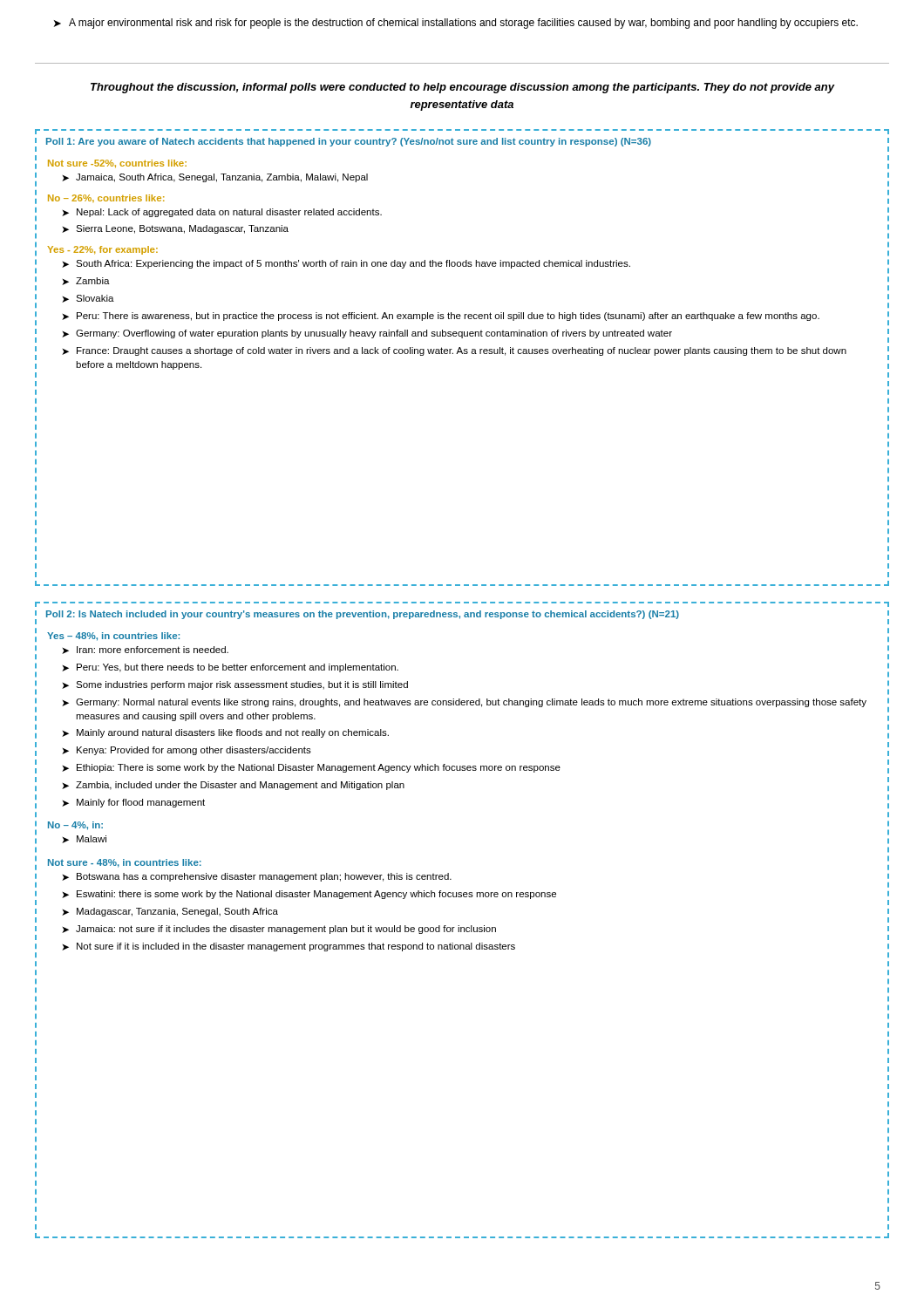Navigate to the passage starting "Throughout the discussion, informal"
The width and height of the screenshot is (924, 1308).
click(462, 95)
